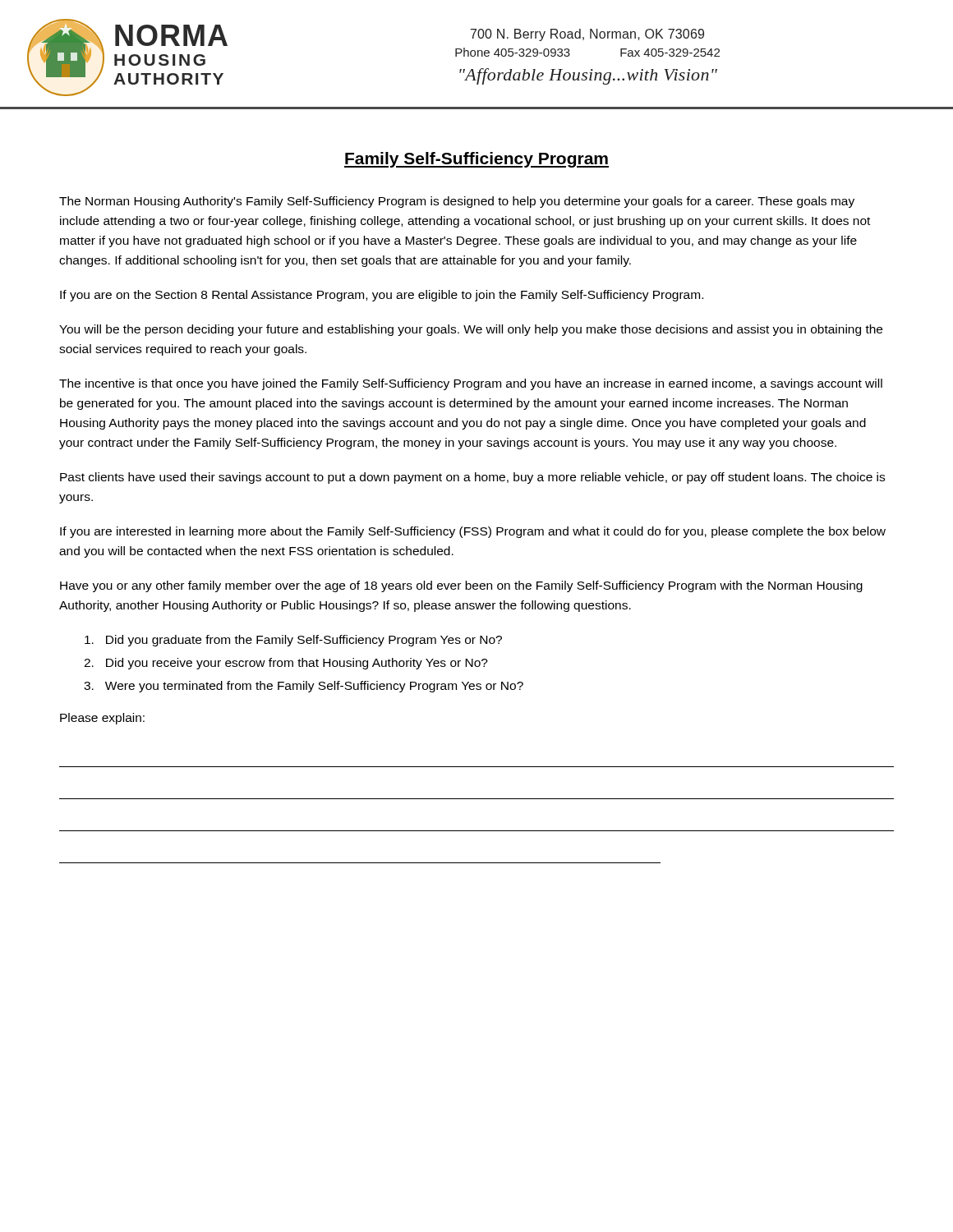This screenshot has height=1232, width=953.
Task: Locate the list item containing "2. Did you receive your escrow from"
Action: [x=489, y=663]
